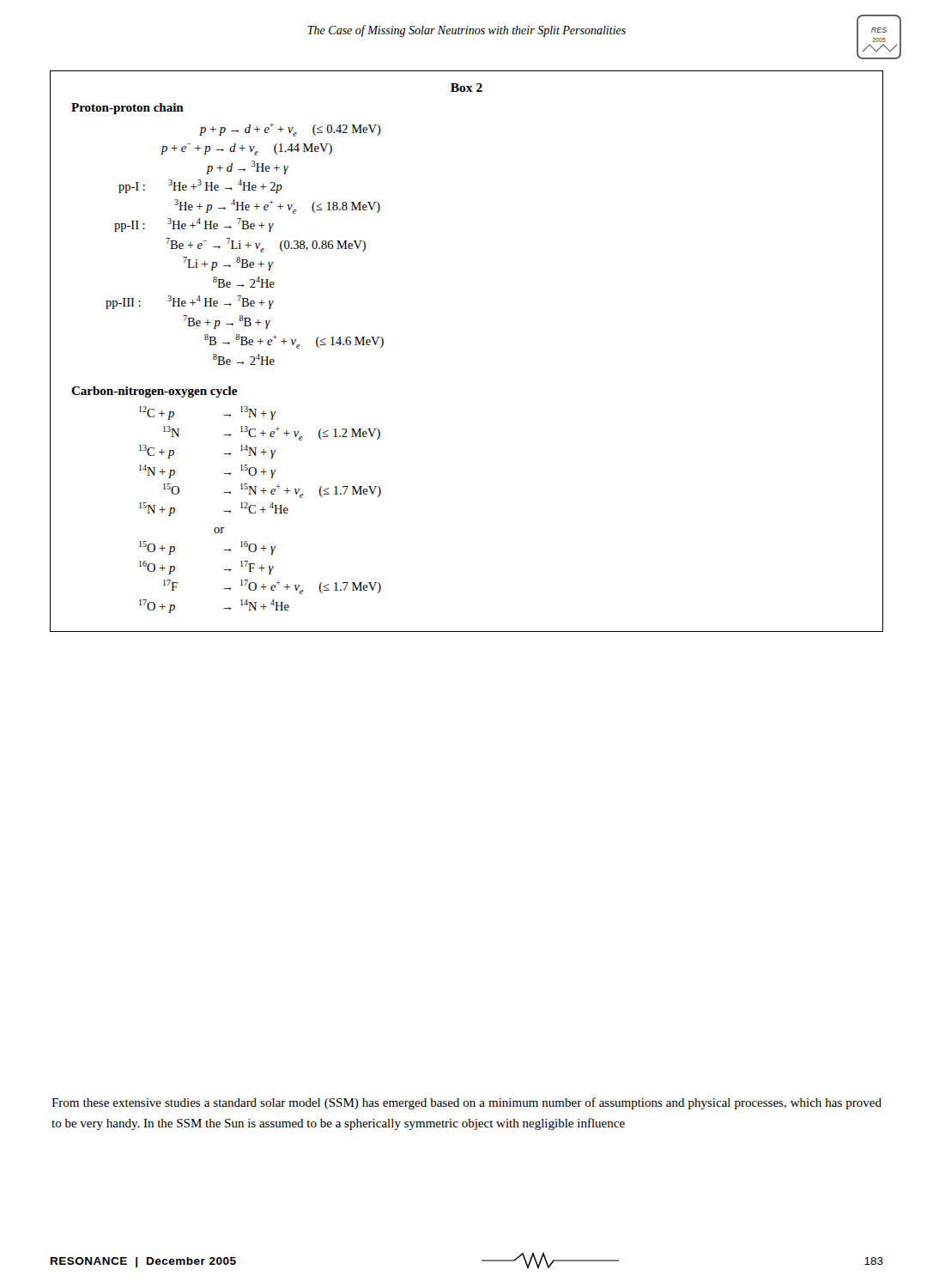Click where it says "Proton-proton chain"
This screenshot has width=933, height=1288.
click(127, 107)
